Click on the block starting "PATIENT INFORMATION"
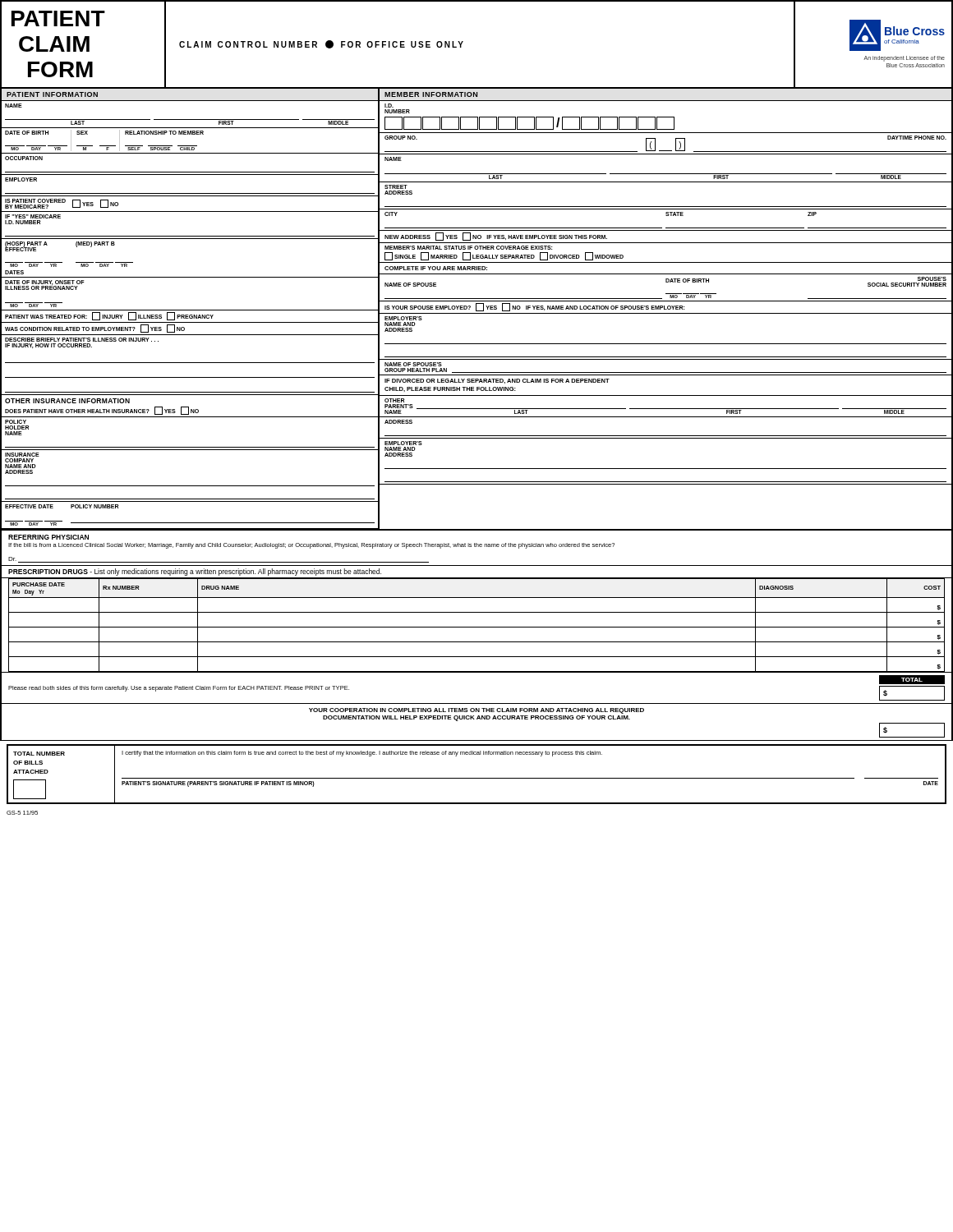The image size is (953, 1232). [53, 95]
